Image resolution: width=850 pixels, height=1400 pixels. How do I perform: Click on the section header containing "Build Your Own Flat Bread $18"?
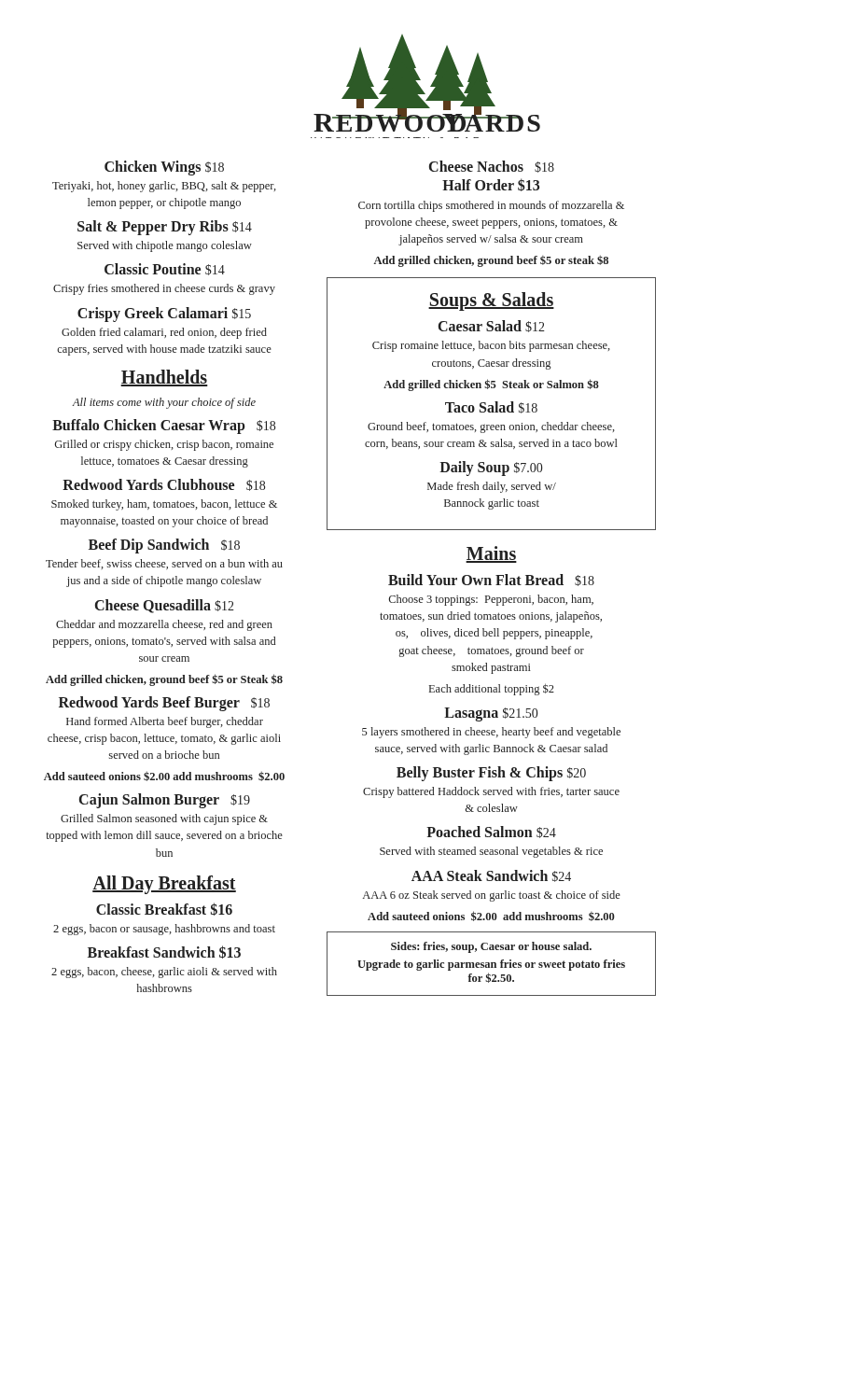click(x=491, y=580)
